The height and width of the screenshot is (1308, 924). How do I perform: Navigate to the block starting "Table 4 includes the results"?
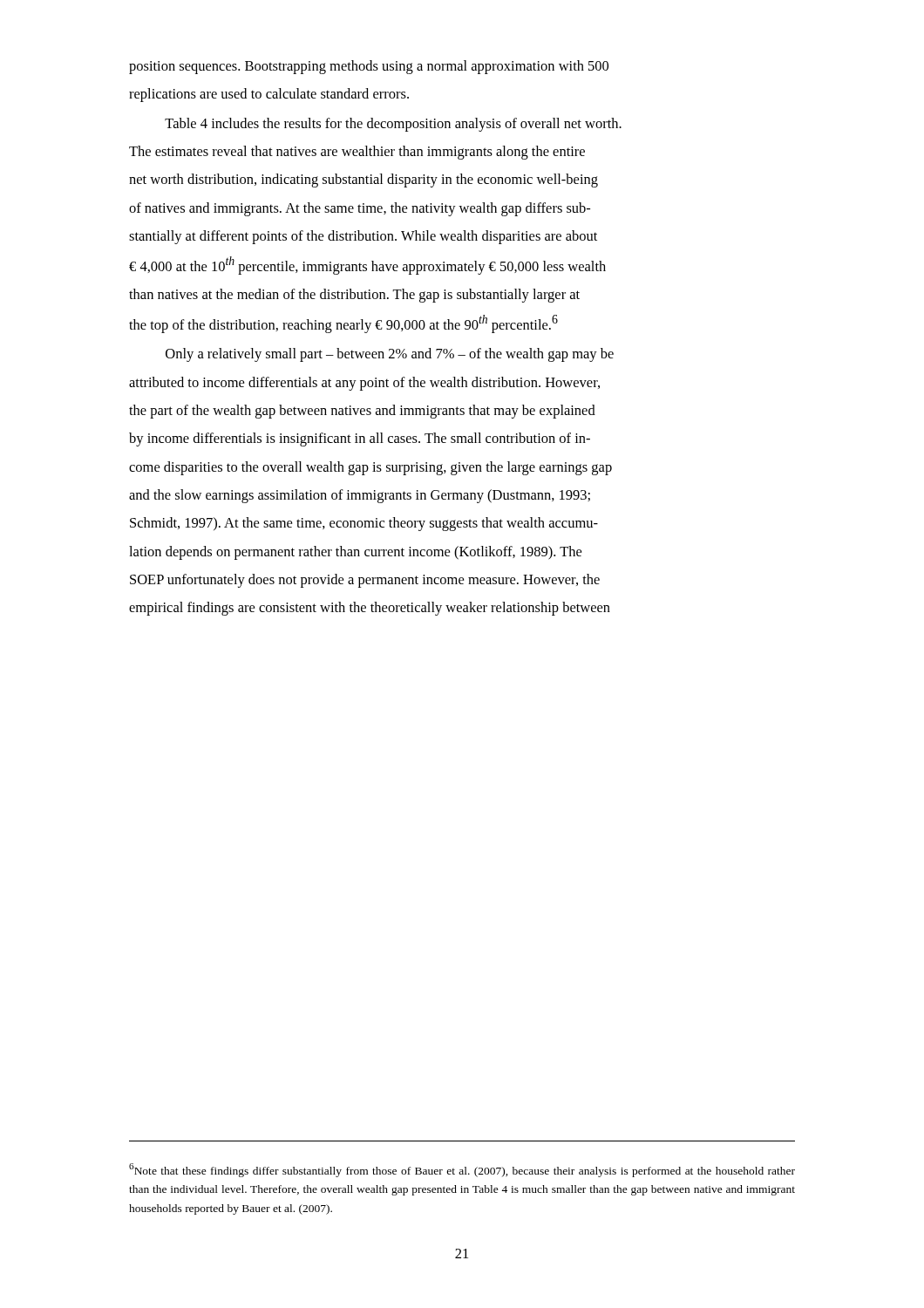pyautogui.click(x=462, y=225)
